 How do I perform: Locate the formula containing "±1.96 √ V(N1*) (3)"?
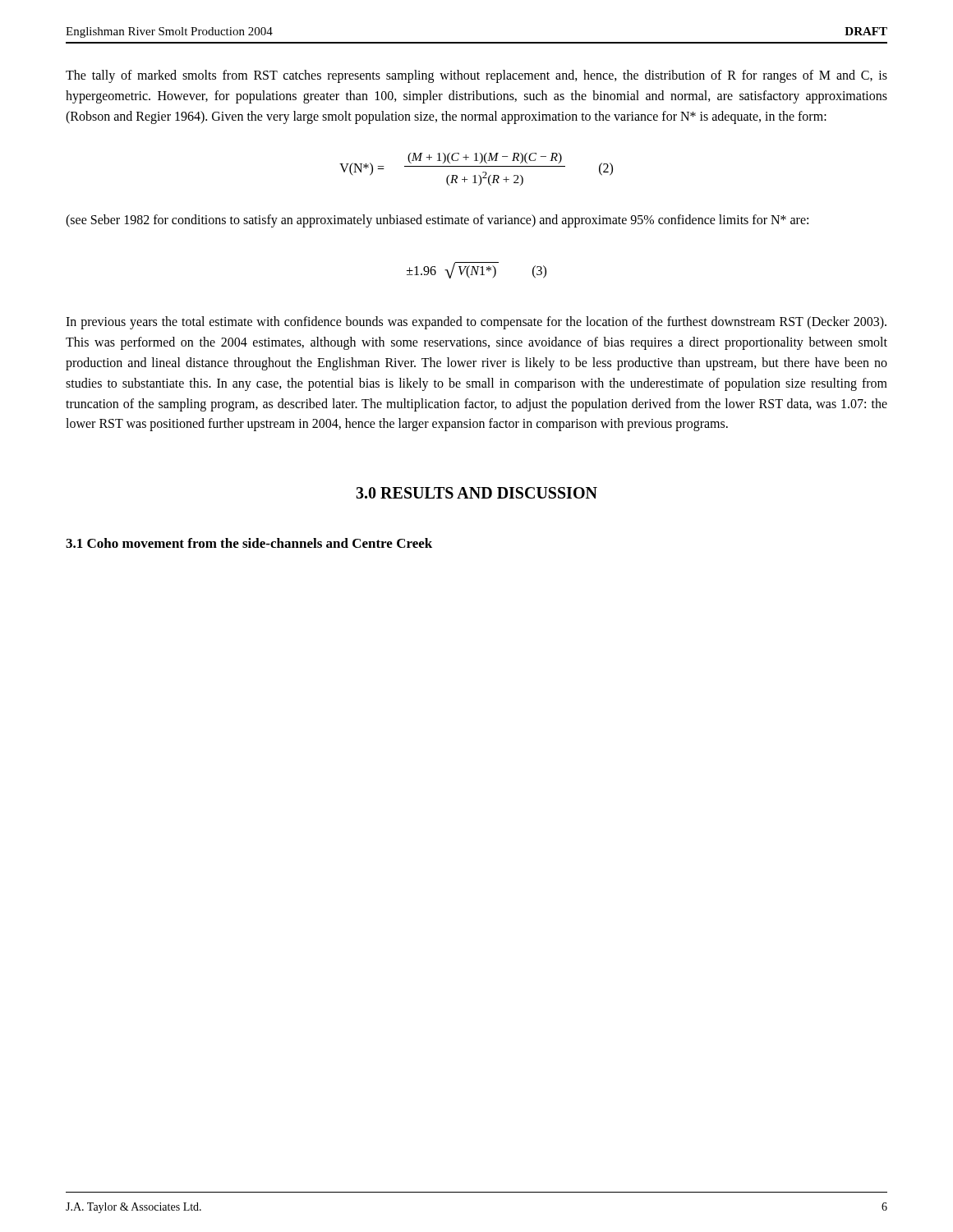(x=476, y=271)
